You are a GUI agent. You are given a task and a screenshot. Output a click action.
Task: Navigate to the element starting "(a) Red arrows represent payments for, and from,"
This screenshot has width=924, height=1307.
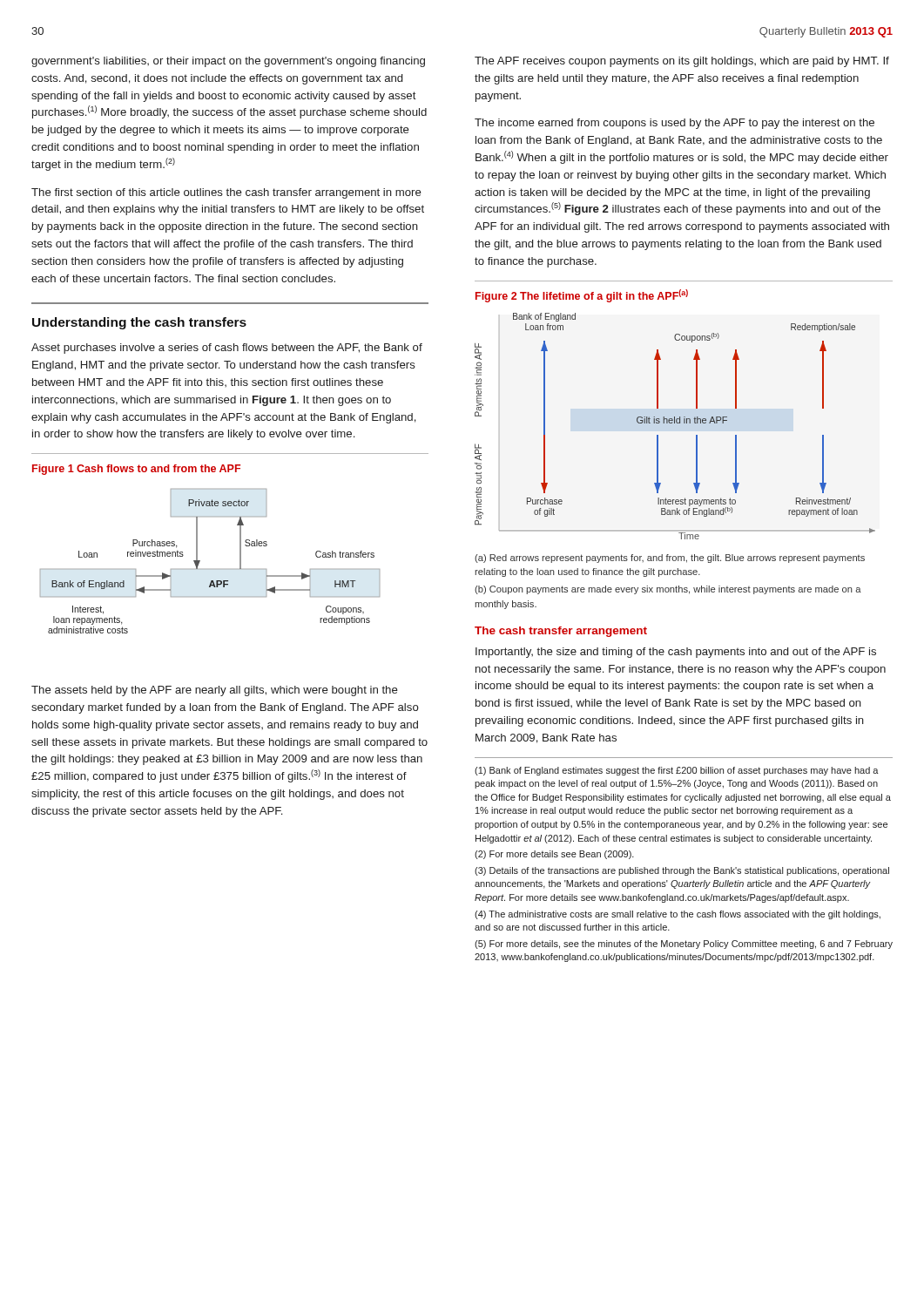pos(684,581)
